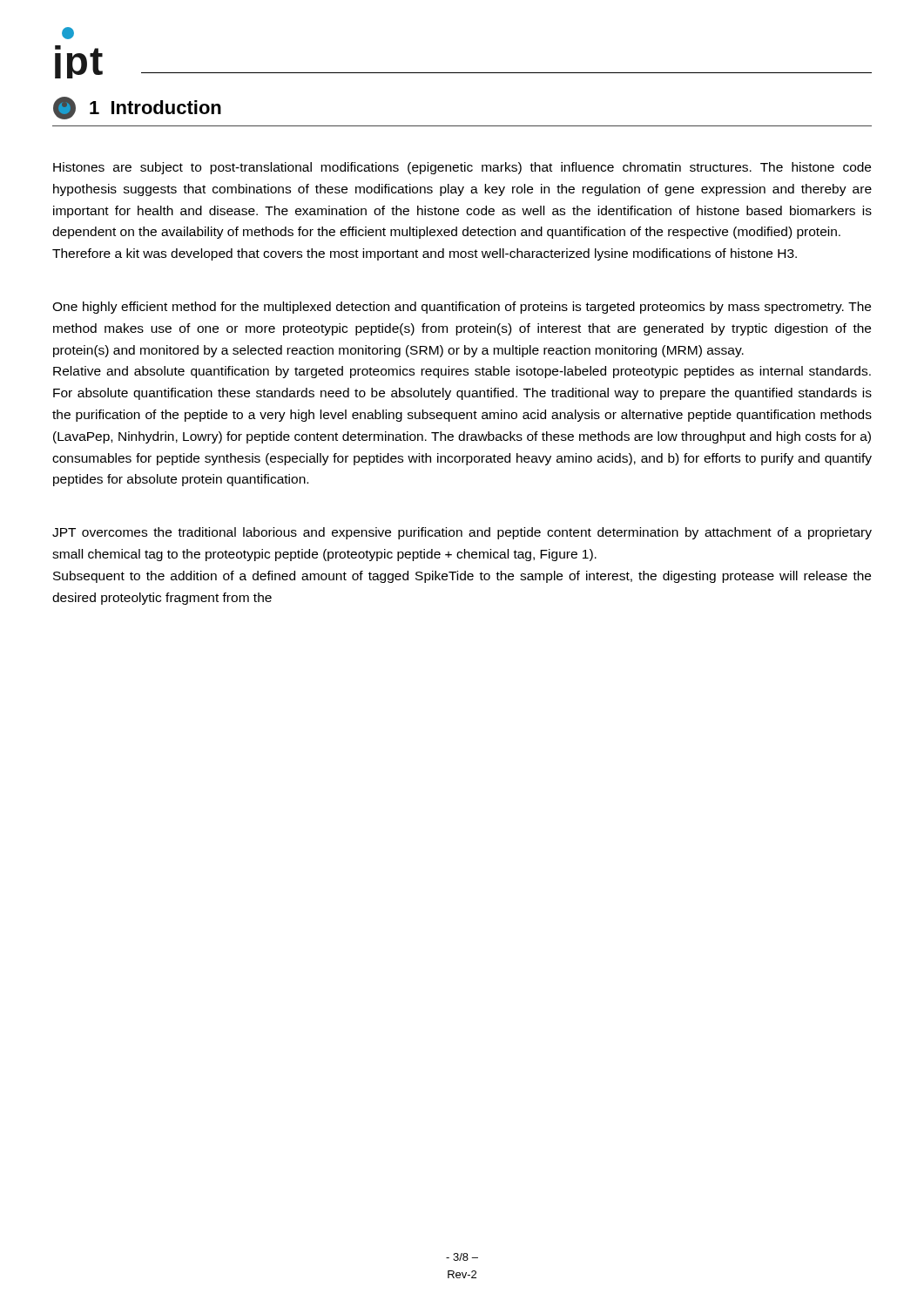The width and height of the screenshot is (924, 1307).
Task: Find the block on this page that starts "Therefore a kit"
Action: click(425, 253)
